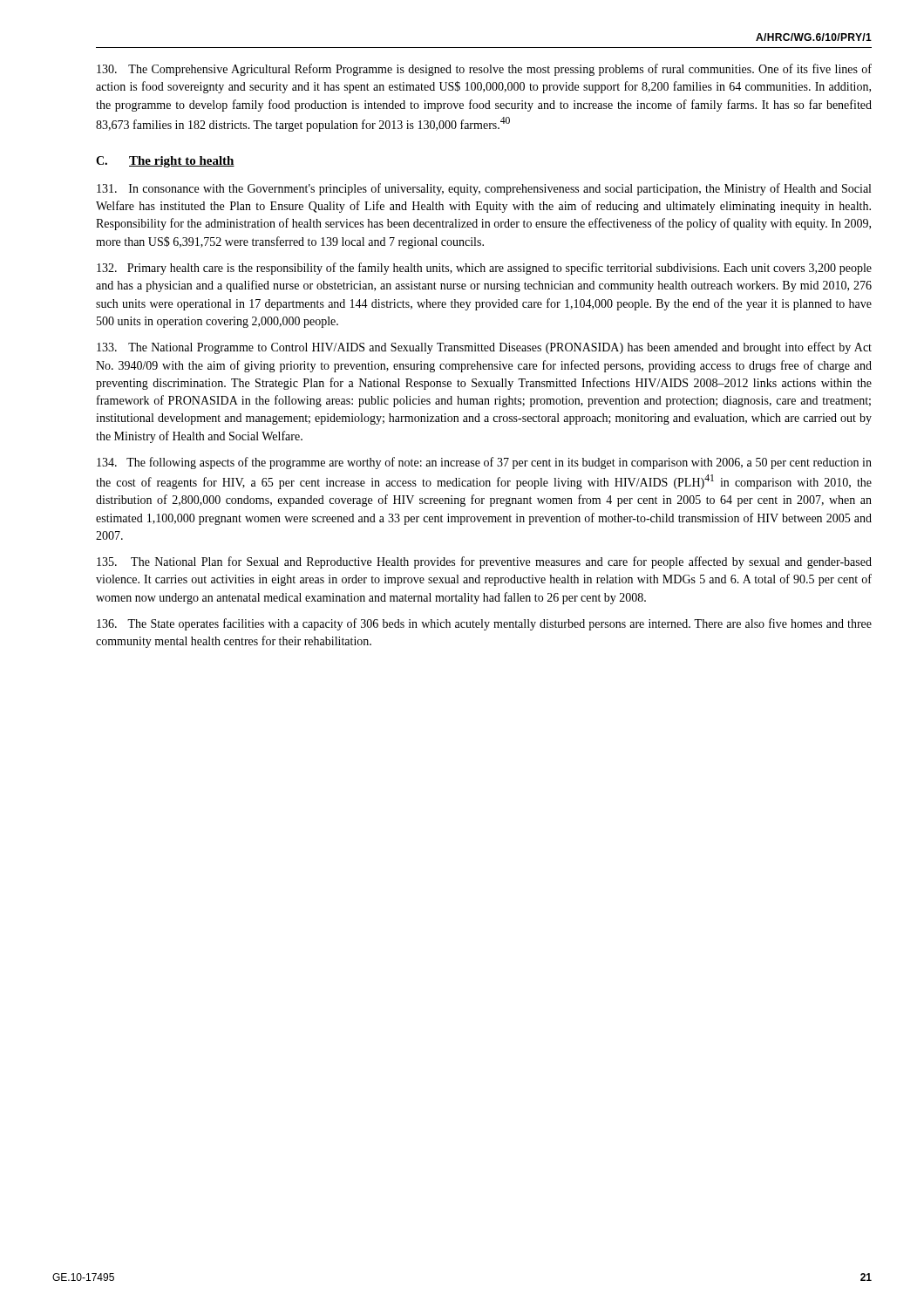Screen dimensions: 1308x924
Task: Find the block on this page that starts "The Comprehensive Agricultural"
Action: point(484,97)
